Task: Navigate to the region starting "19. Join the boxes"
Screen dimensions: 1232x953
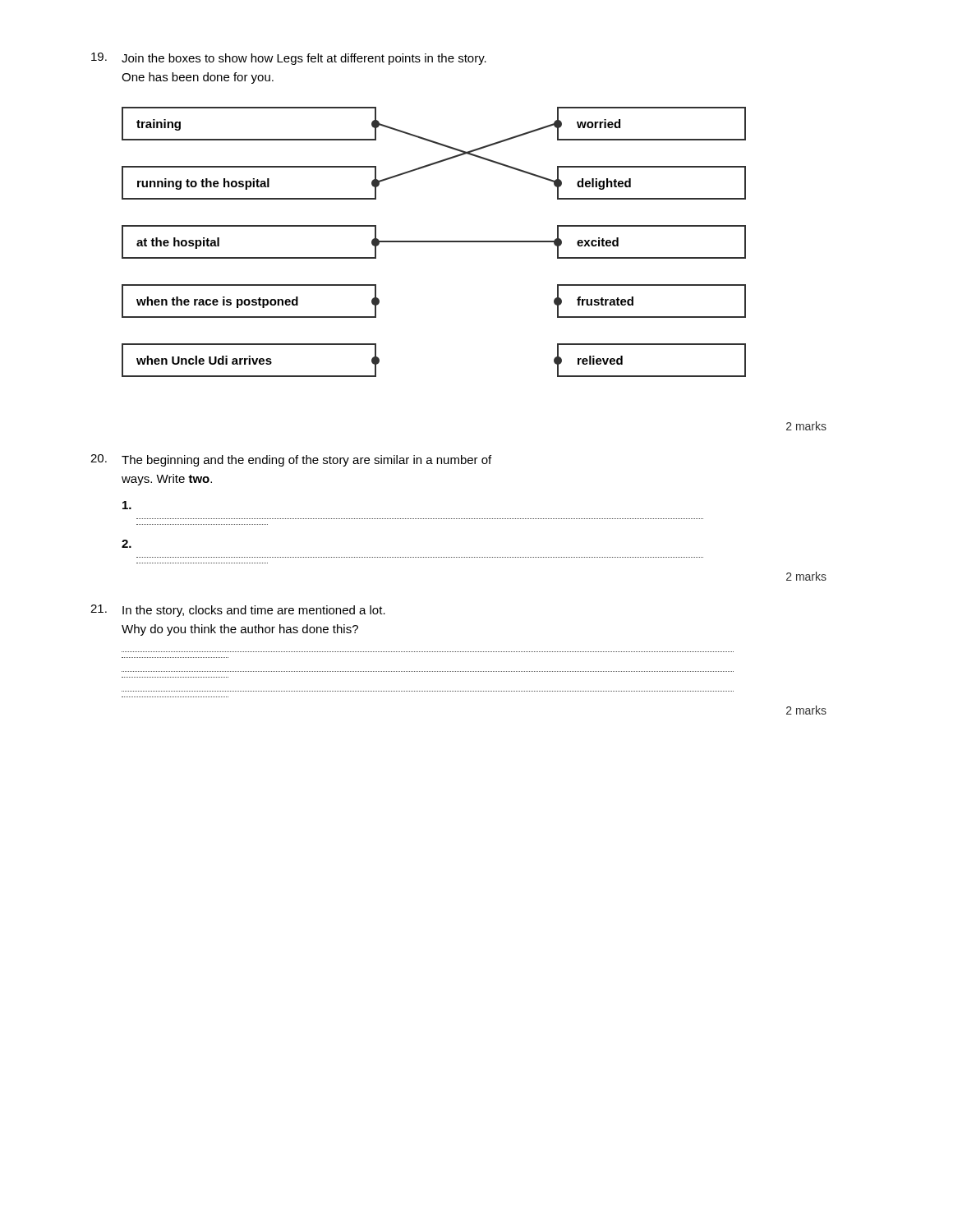Action: click(x=289, y=68)
